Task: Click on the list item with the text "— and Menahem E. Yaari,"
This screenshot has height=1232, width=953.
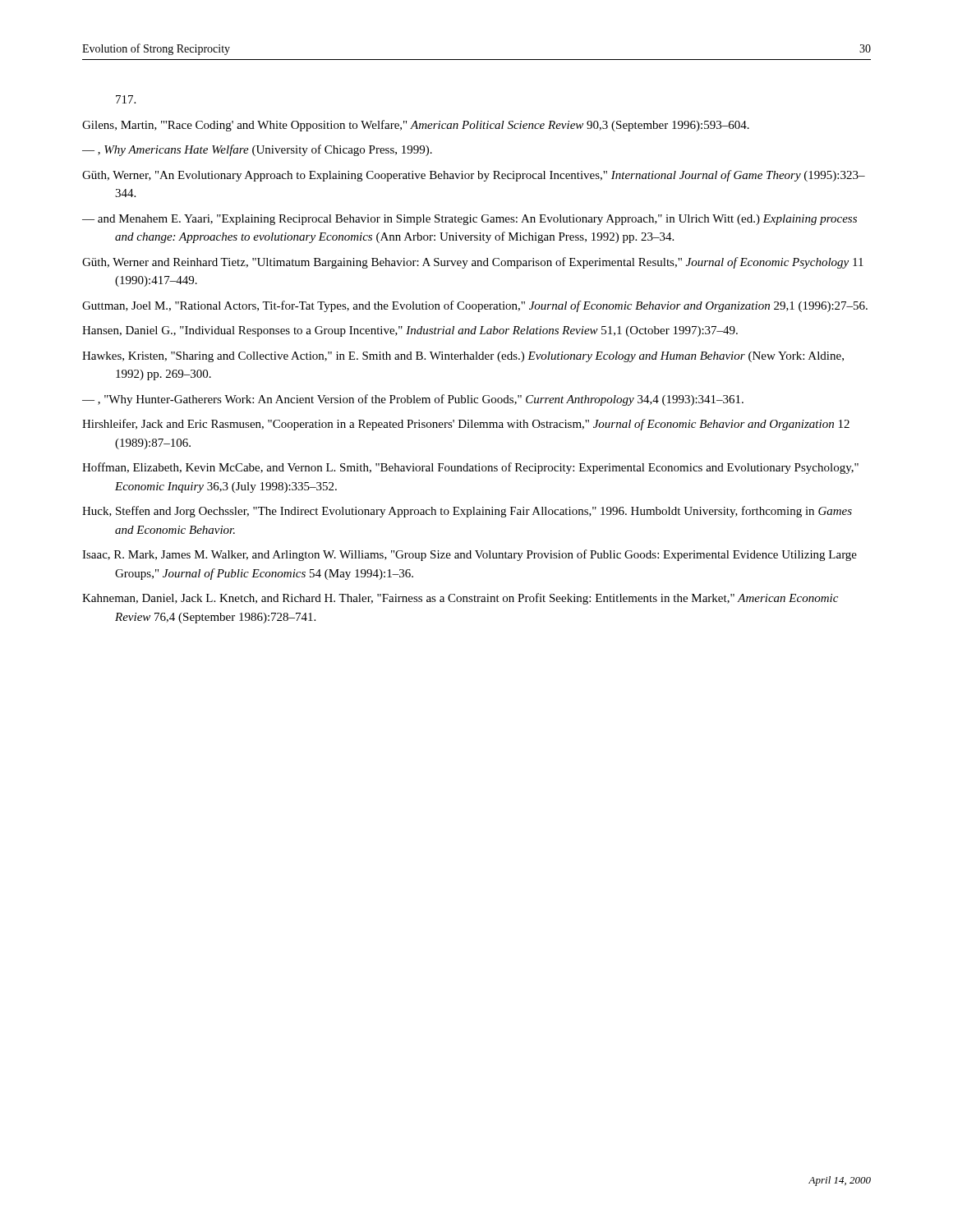Action: pyautogui.click(x=470, y=227)
